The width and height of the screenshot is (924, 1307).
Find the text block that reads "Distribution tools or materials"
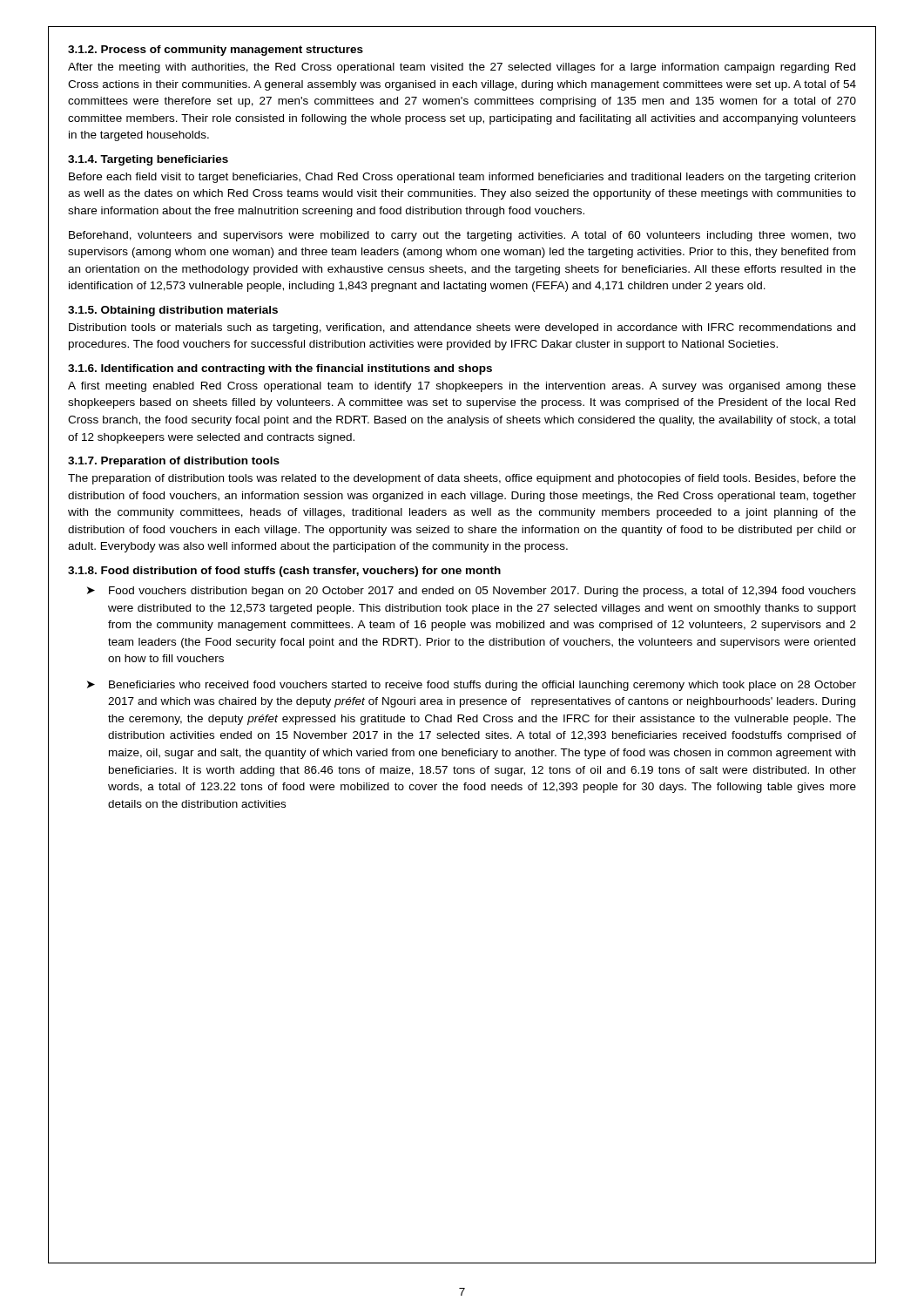tap(462, 336)
